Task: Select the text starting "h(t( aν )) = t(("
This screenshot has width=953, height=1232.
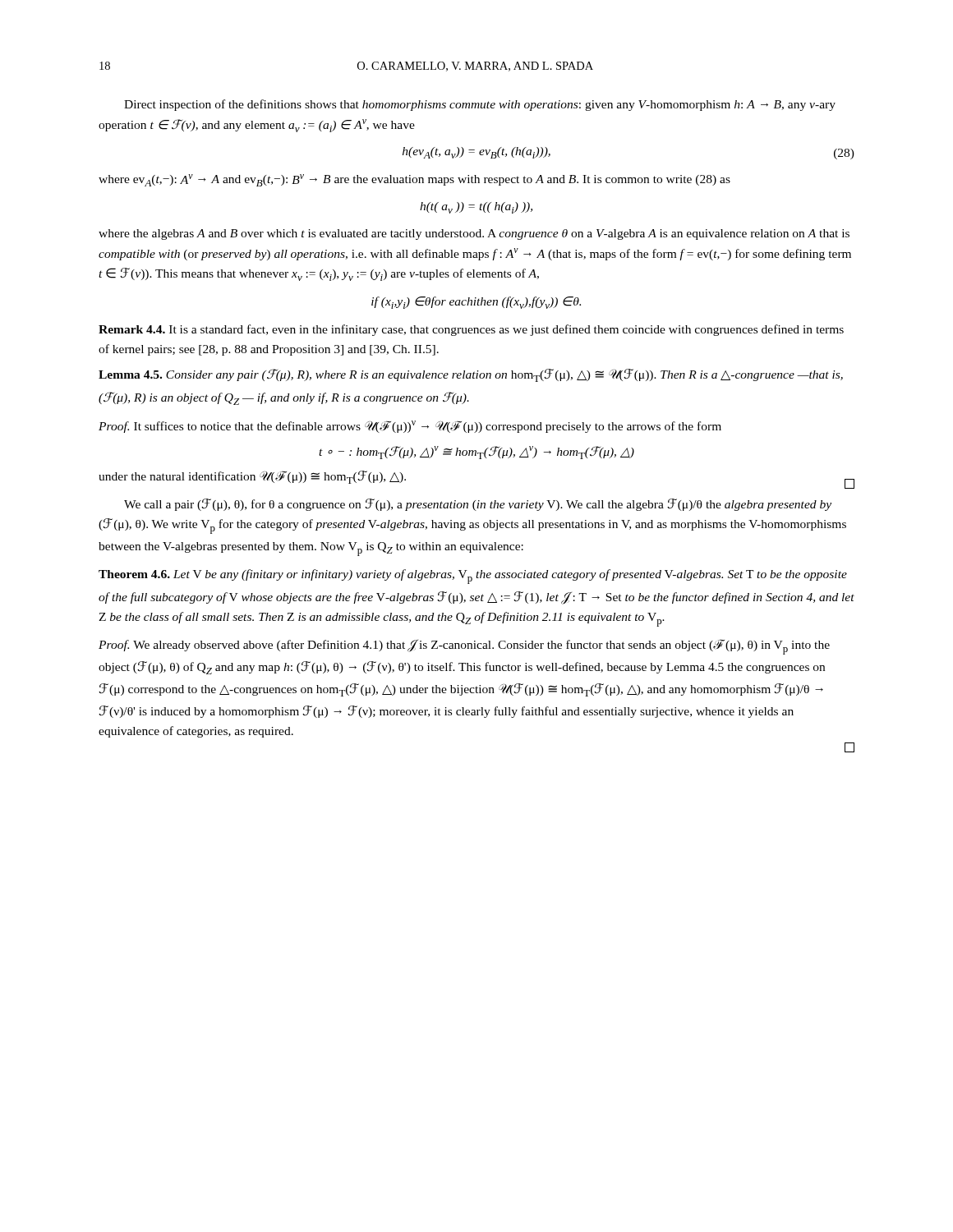Action: [476, 208]
